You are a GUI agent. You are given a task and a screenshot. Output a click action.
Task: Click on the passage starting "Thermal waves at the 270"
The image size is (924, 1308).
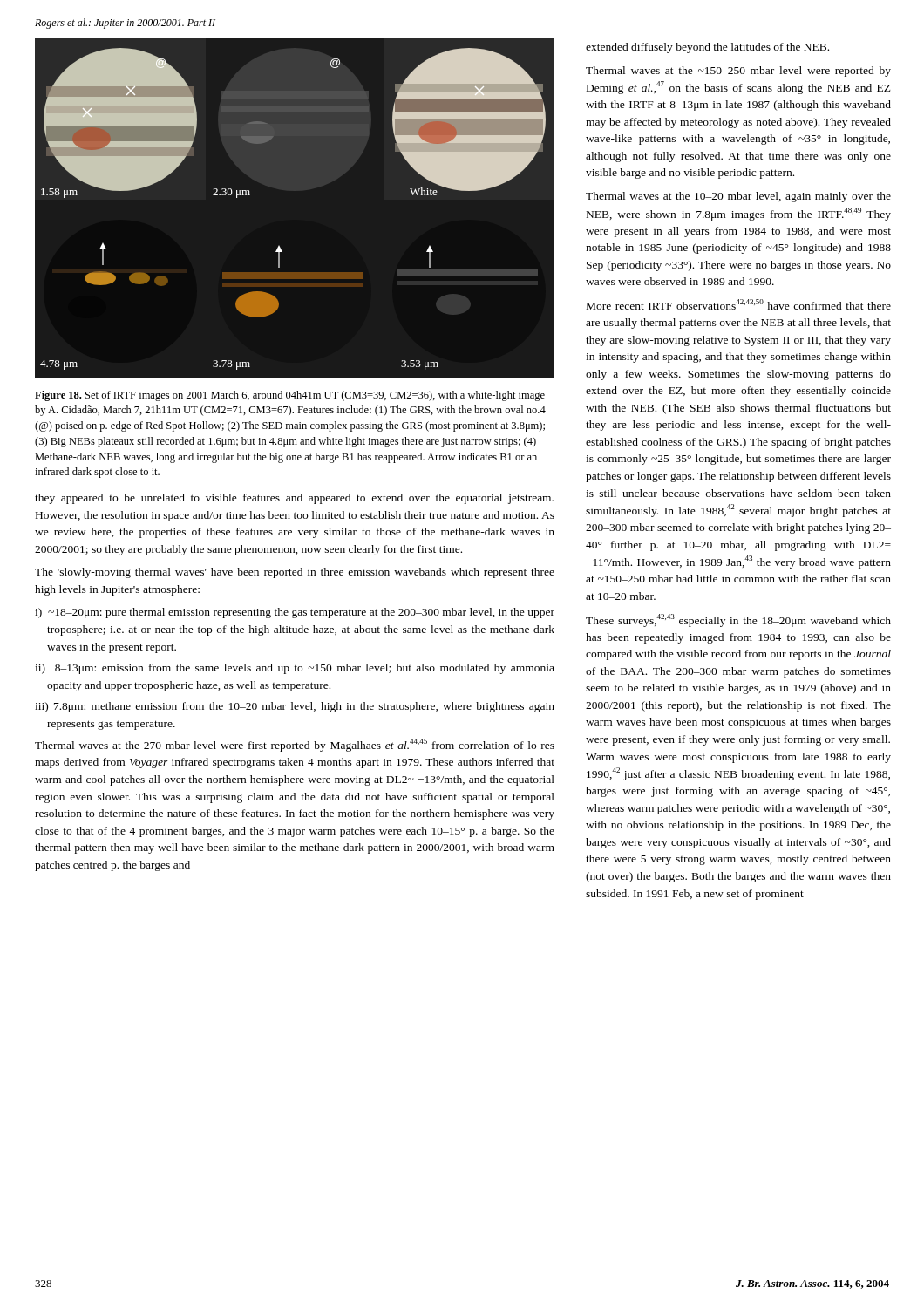coord(295,804)
